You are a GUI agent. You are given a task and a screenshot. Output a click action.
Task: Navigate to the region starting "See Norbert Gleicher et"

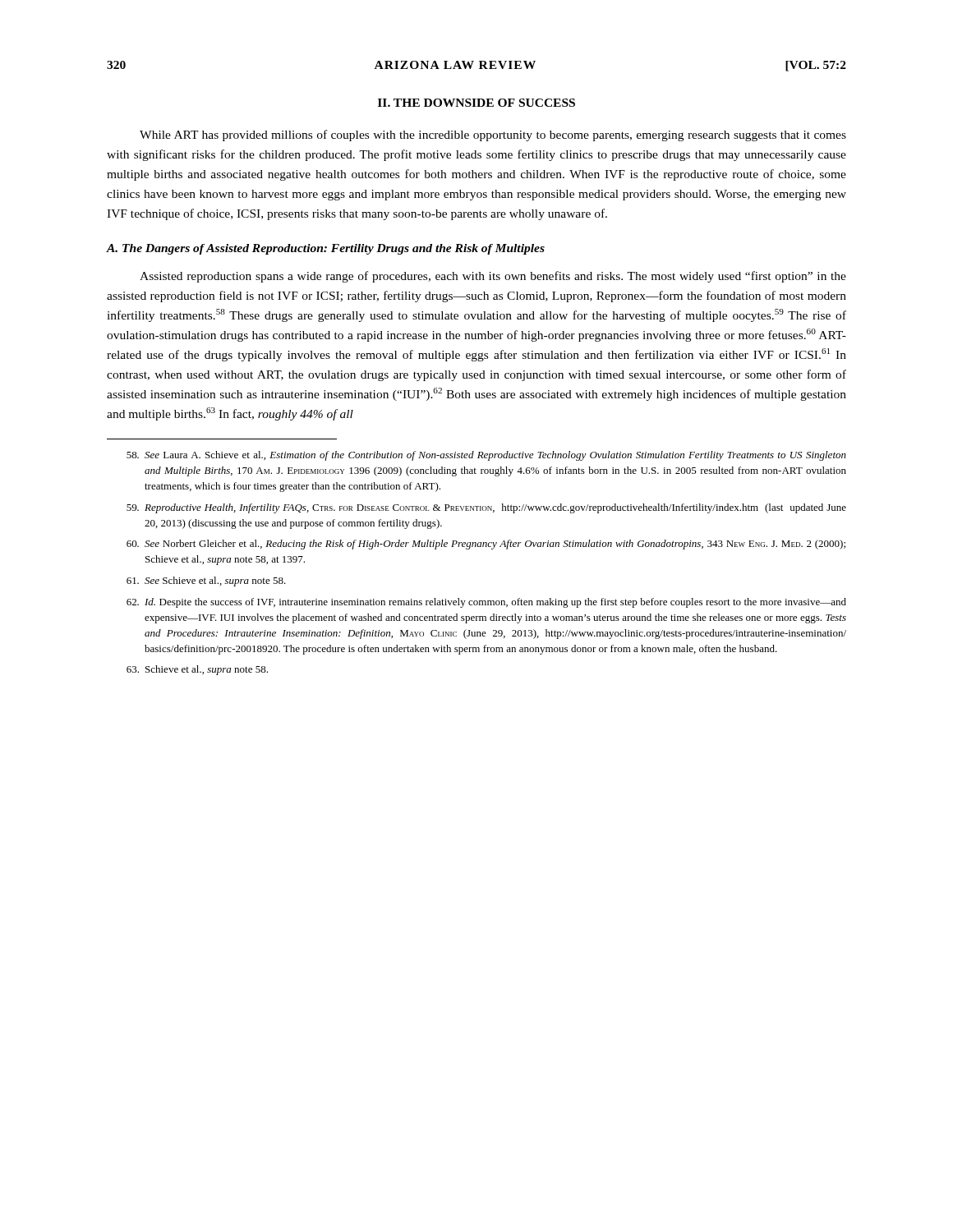point(476,552)
